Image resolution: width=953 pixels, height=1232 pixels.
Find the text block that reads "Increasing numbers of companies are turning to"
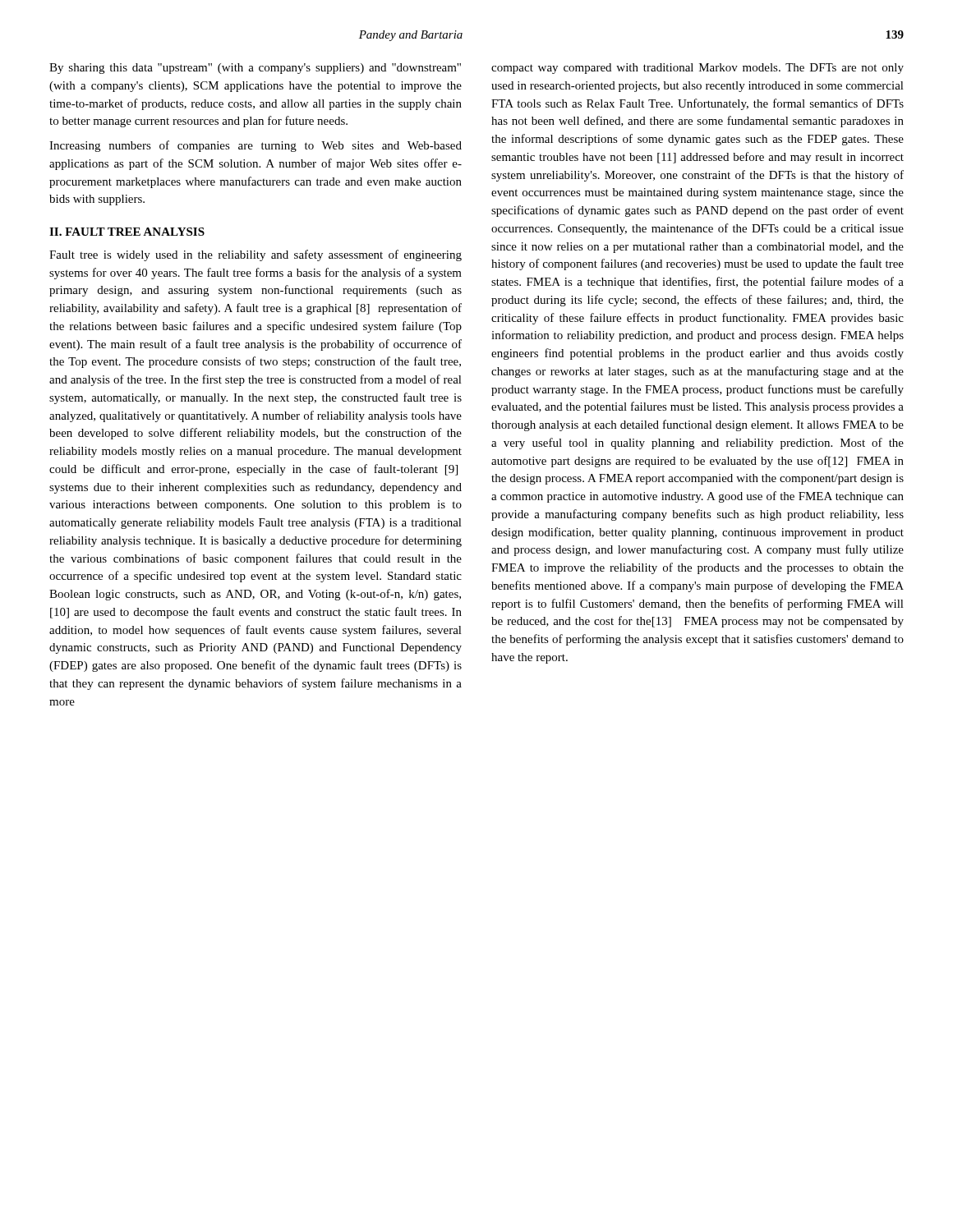tap(255, 172)
